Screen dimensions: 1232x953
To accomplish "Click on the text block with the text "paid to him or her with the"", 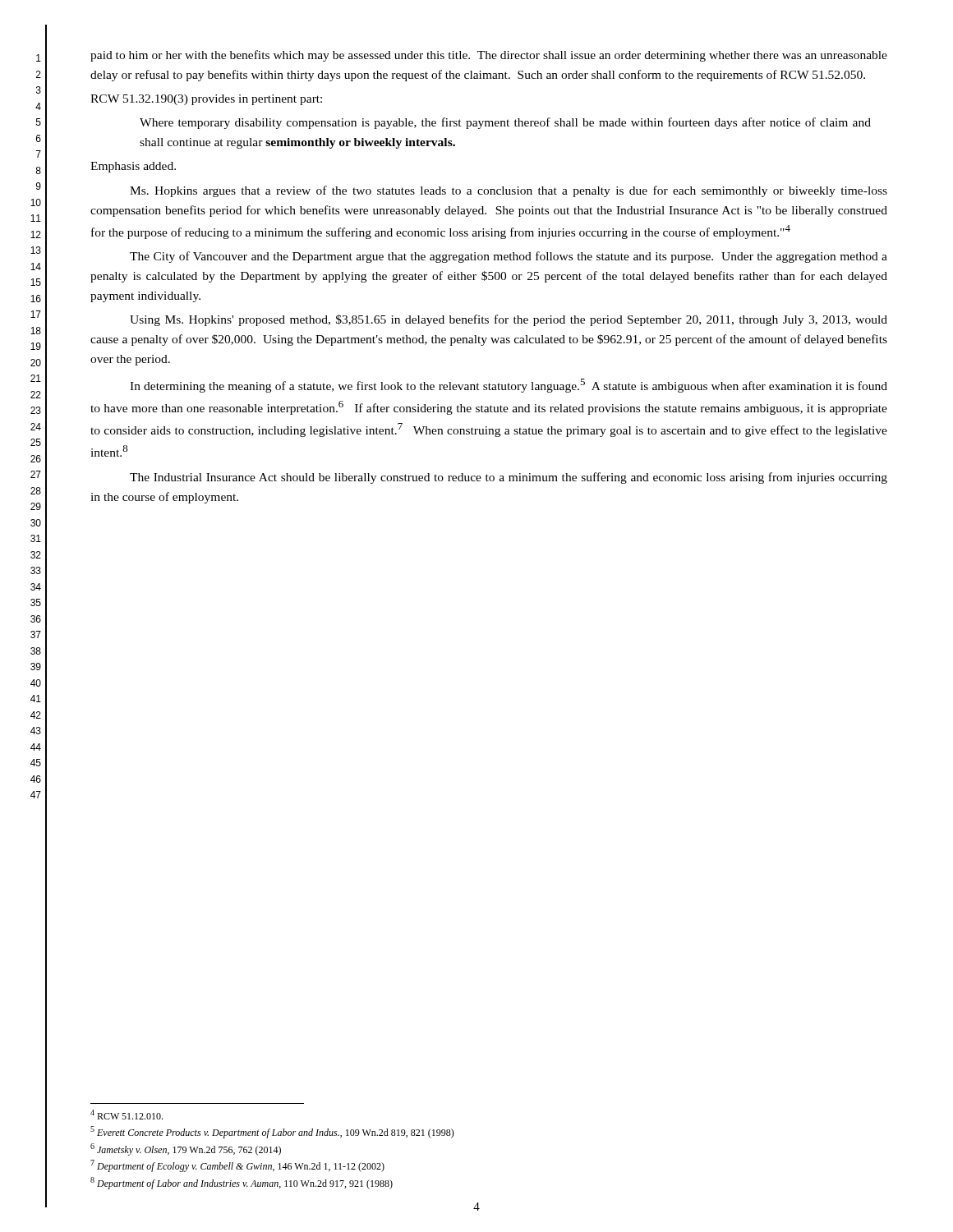I will pyautogui.click(x=489, y=65).
